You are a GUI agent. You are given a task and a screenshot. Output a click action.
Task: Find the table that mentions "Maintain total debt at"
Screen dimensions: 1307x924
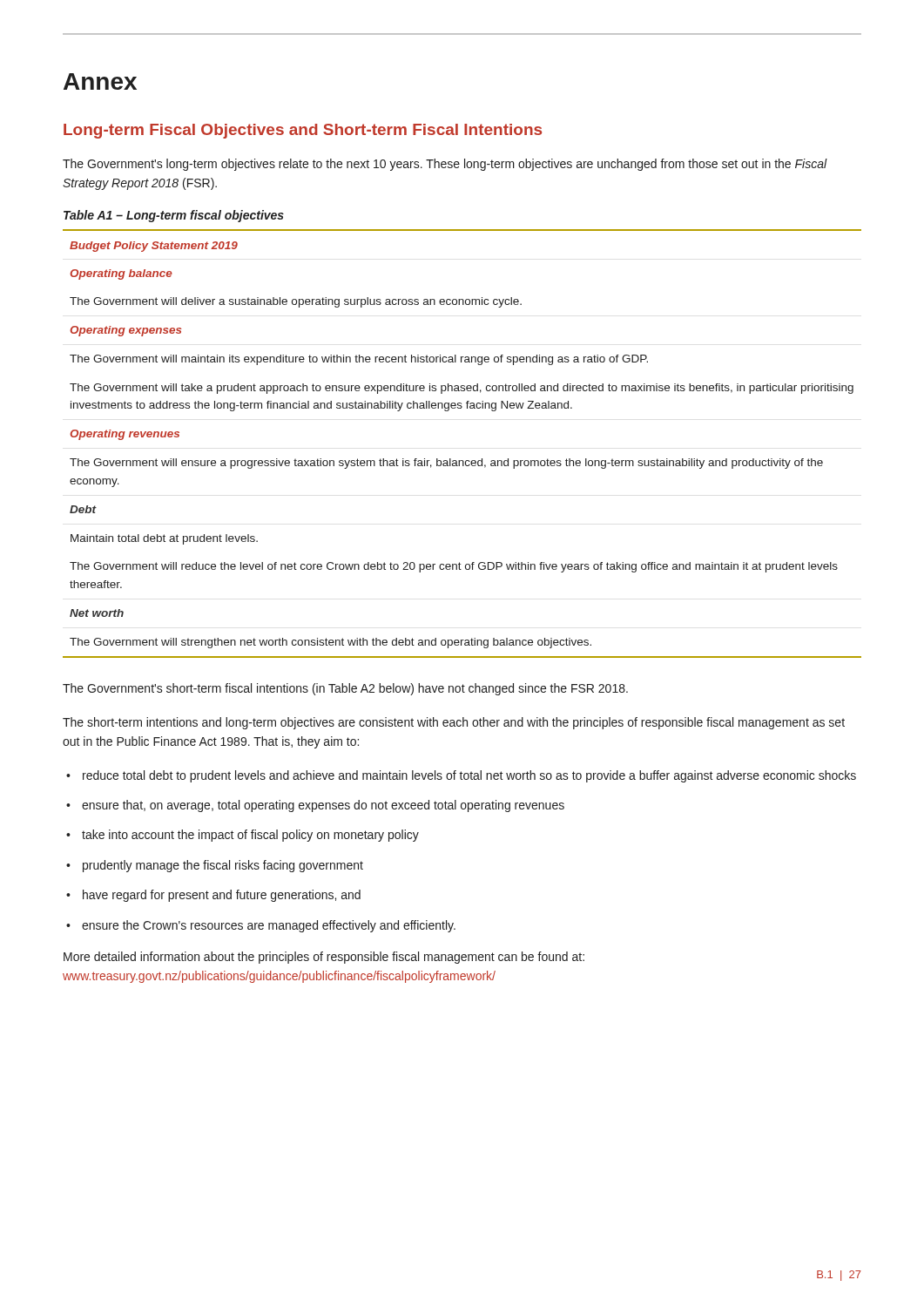(x=462, y=444)
